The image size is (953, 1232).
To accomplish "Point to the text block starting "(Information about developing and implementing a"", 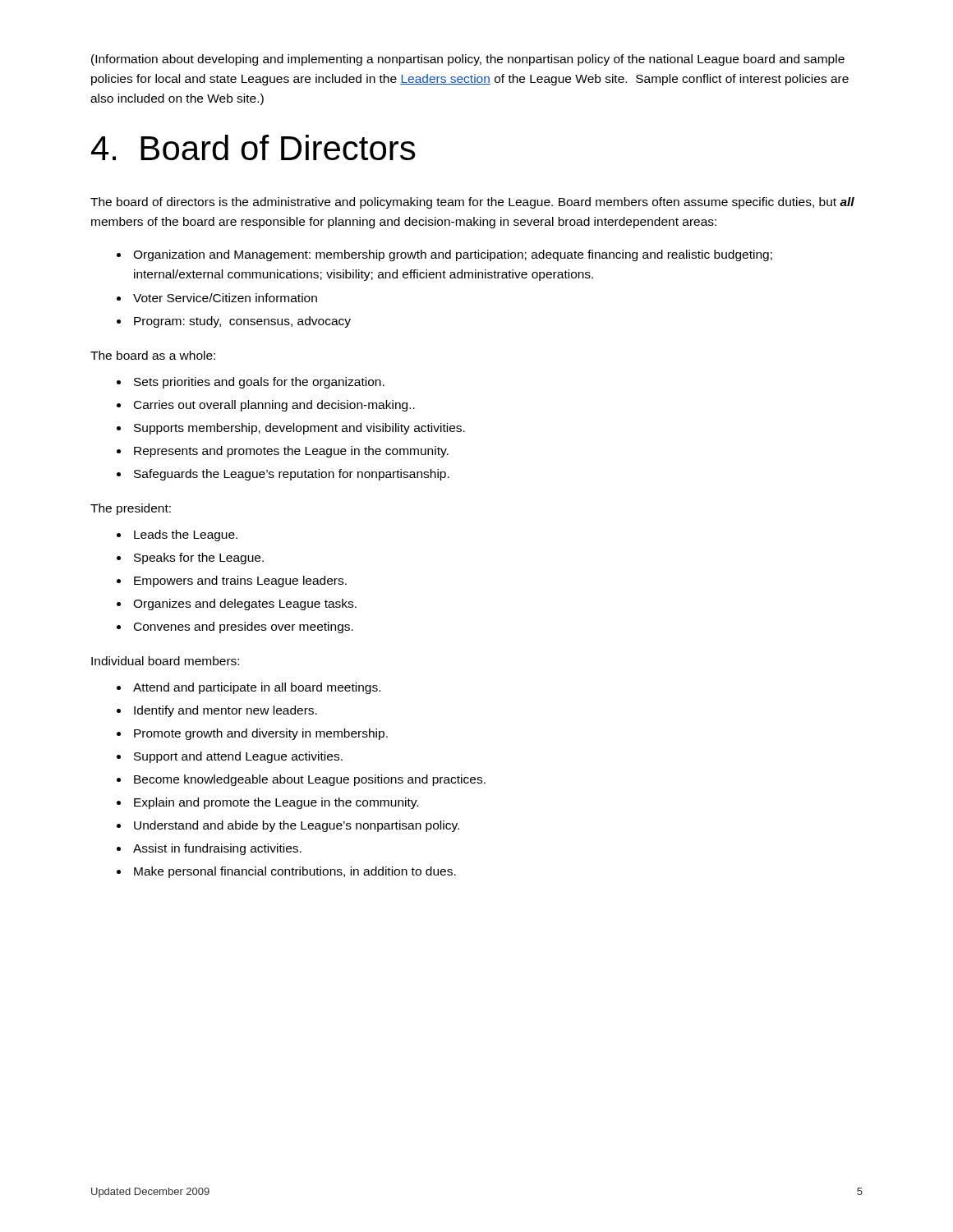I will [x=470, y=78].
